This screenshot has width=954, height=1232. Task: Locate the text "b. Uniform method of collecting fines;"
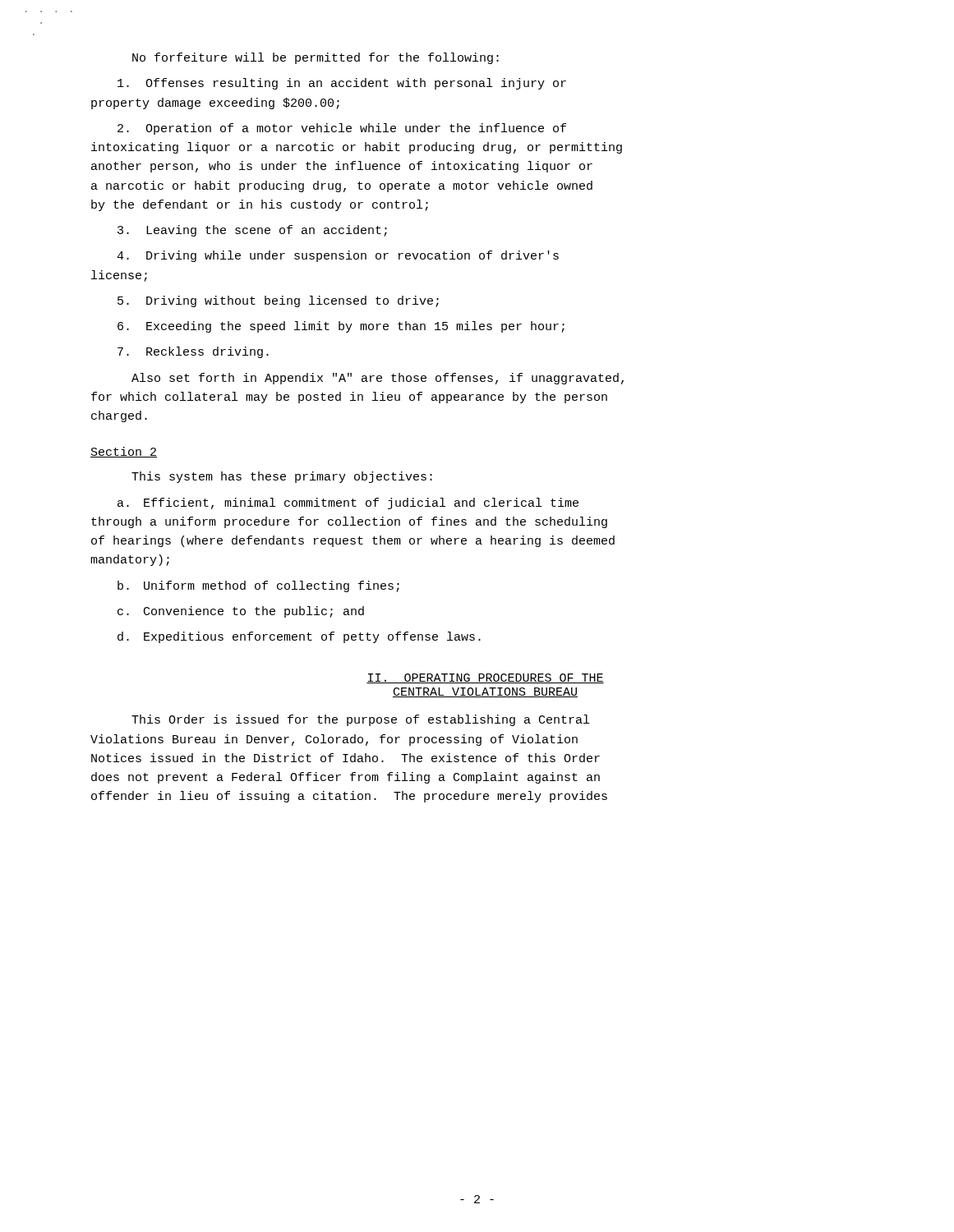[258, 586]
